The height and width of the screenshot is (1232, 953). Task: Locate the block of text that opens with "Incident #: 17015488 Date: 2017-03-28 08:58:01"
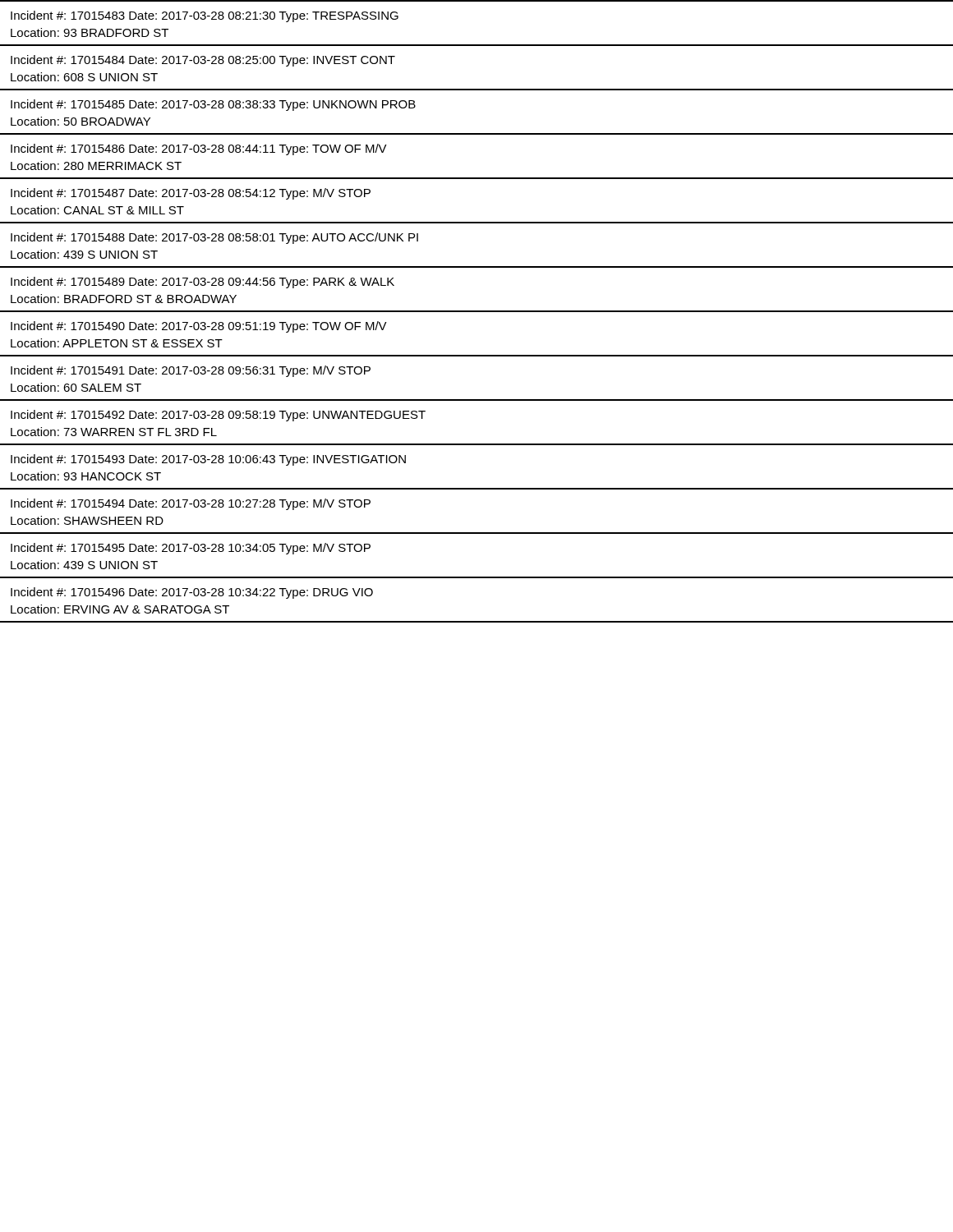tap(214, 238)
